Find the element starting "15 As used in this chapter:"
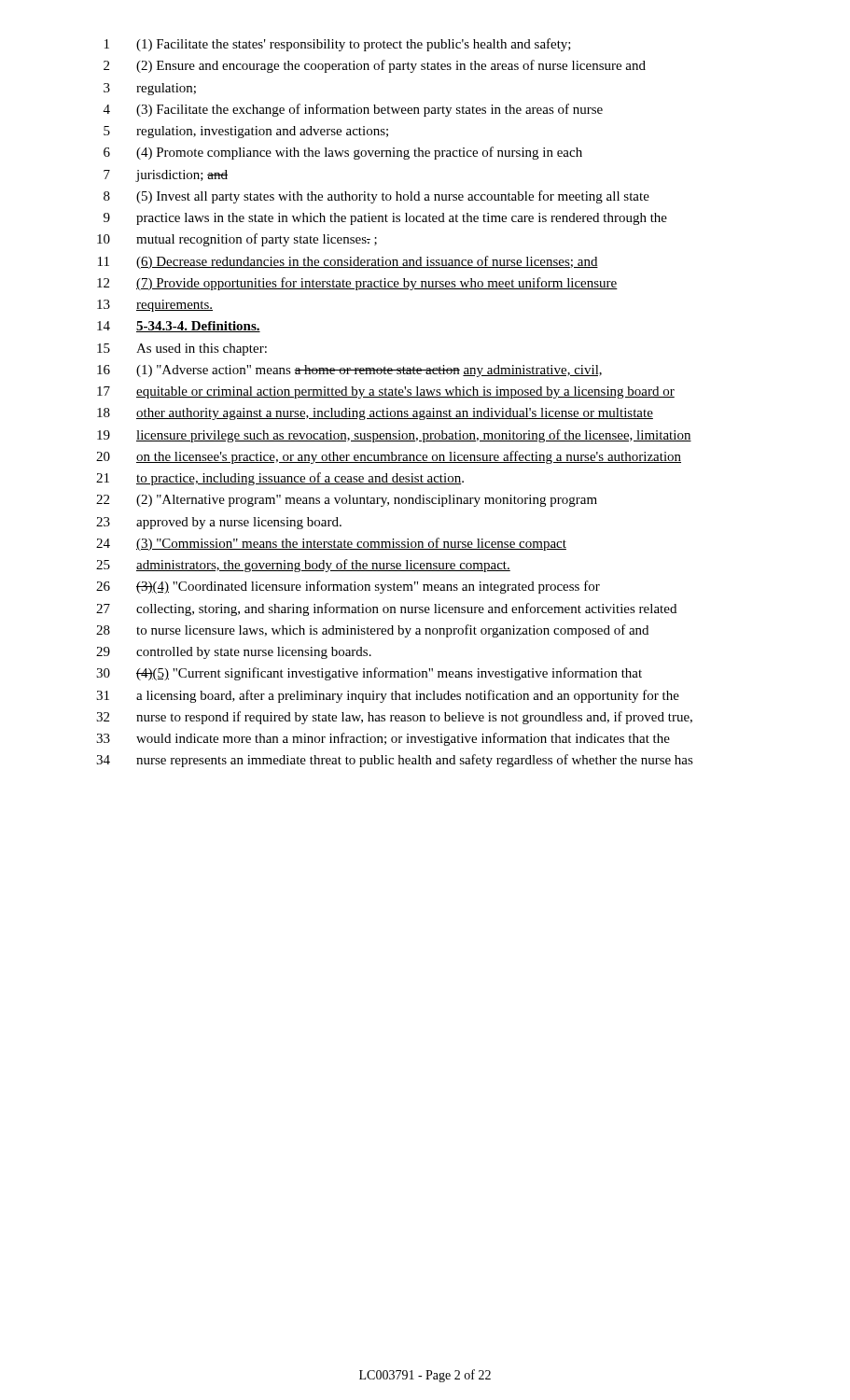The image size is (850, 1400). (x=182, y=350)
